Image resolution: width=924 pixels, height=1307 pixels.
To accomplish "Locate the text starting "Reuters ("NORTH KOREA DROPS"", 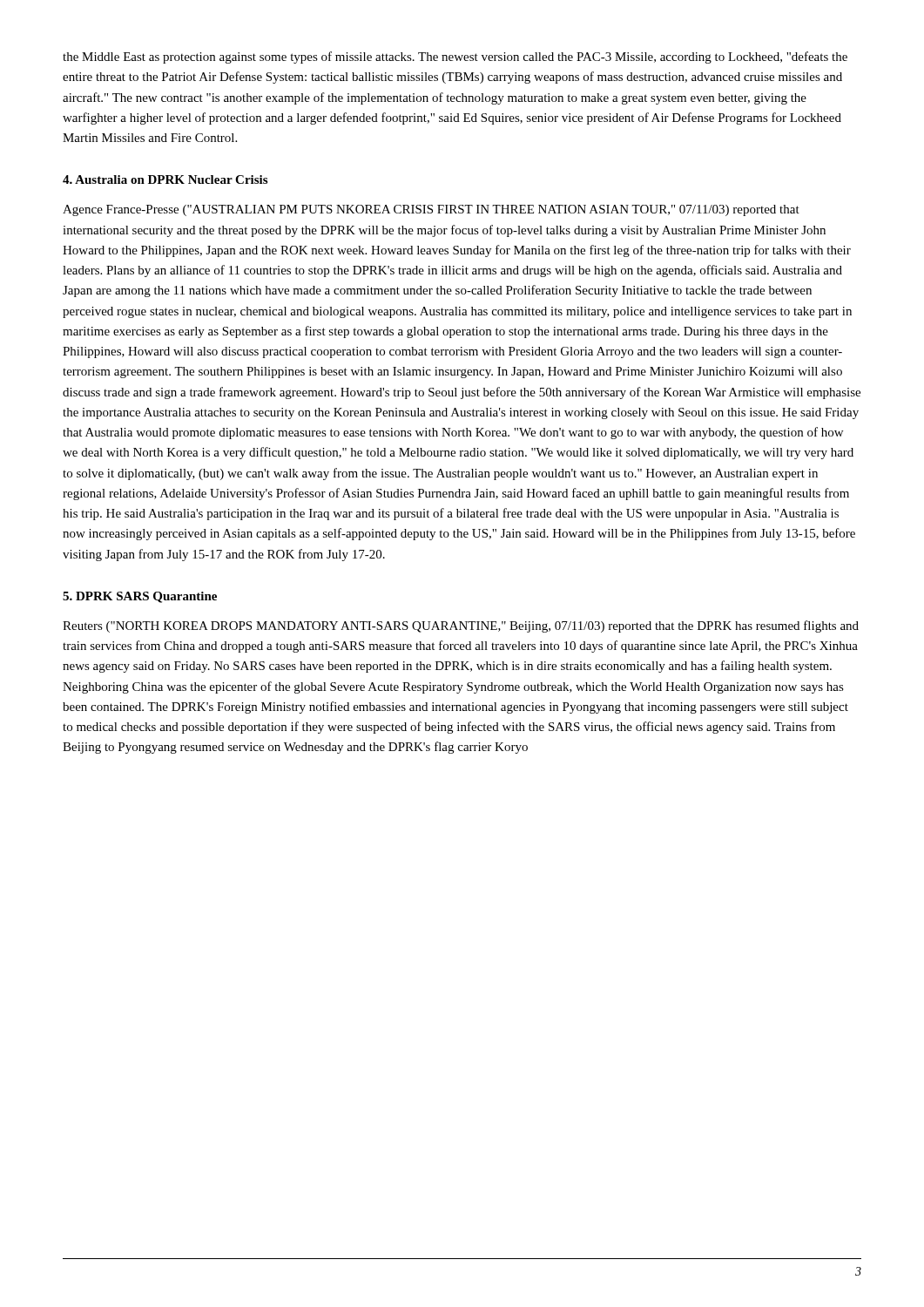I will coord(461,686).
